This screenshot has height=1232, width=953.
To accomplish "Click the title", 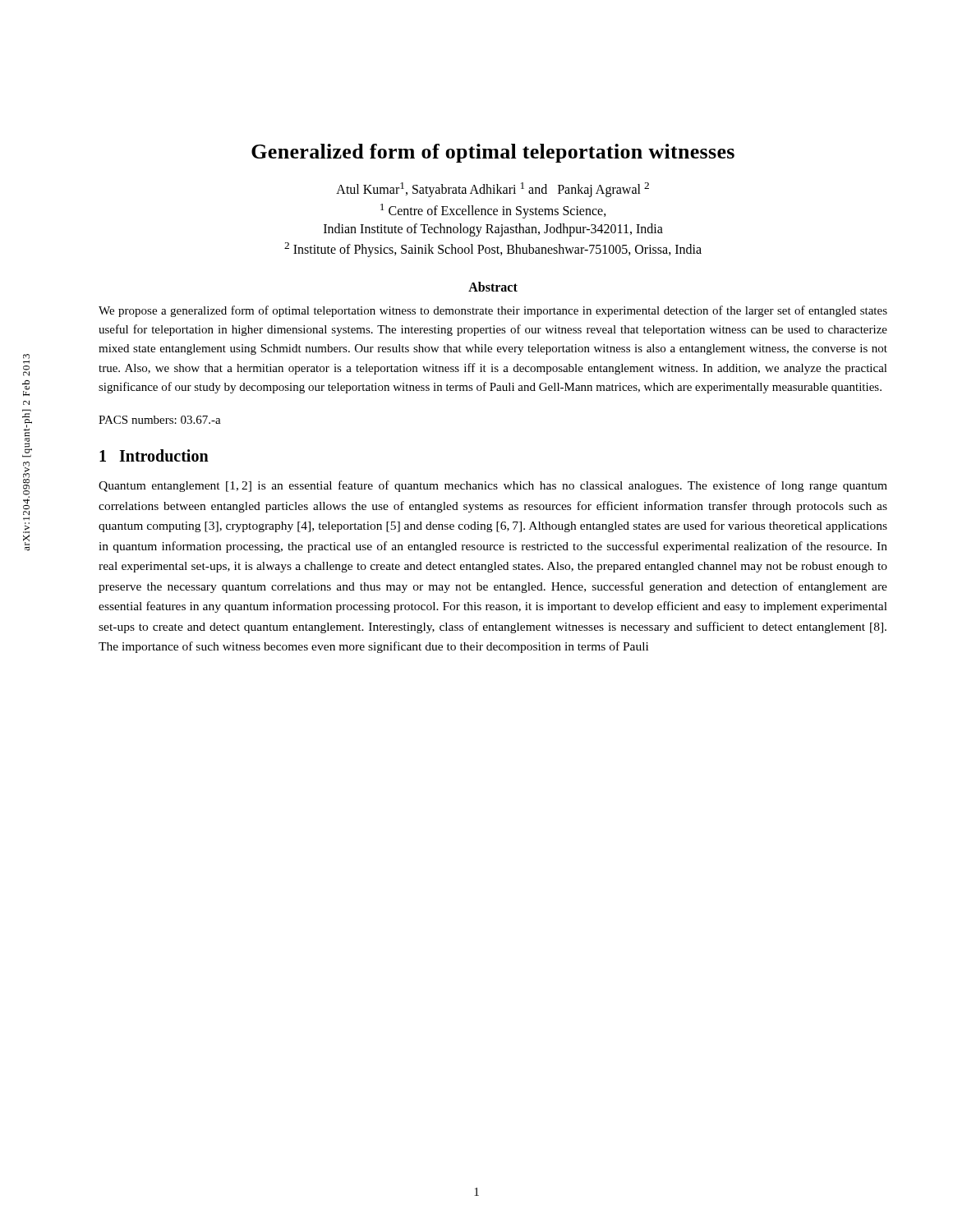I will coord(493,198).
